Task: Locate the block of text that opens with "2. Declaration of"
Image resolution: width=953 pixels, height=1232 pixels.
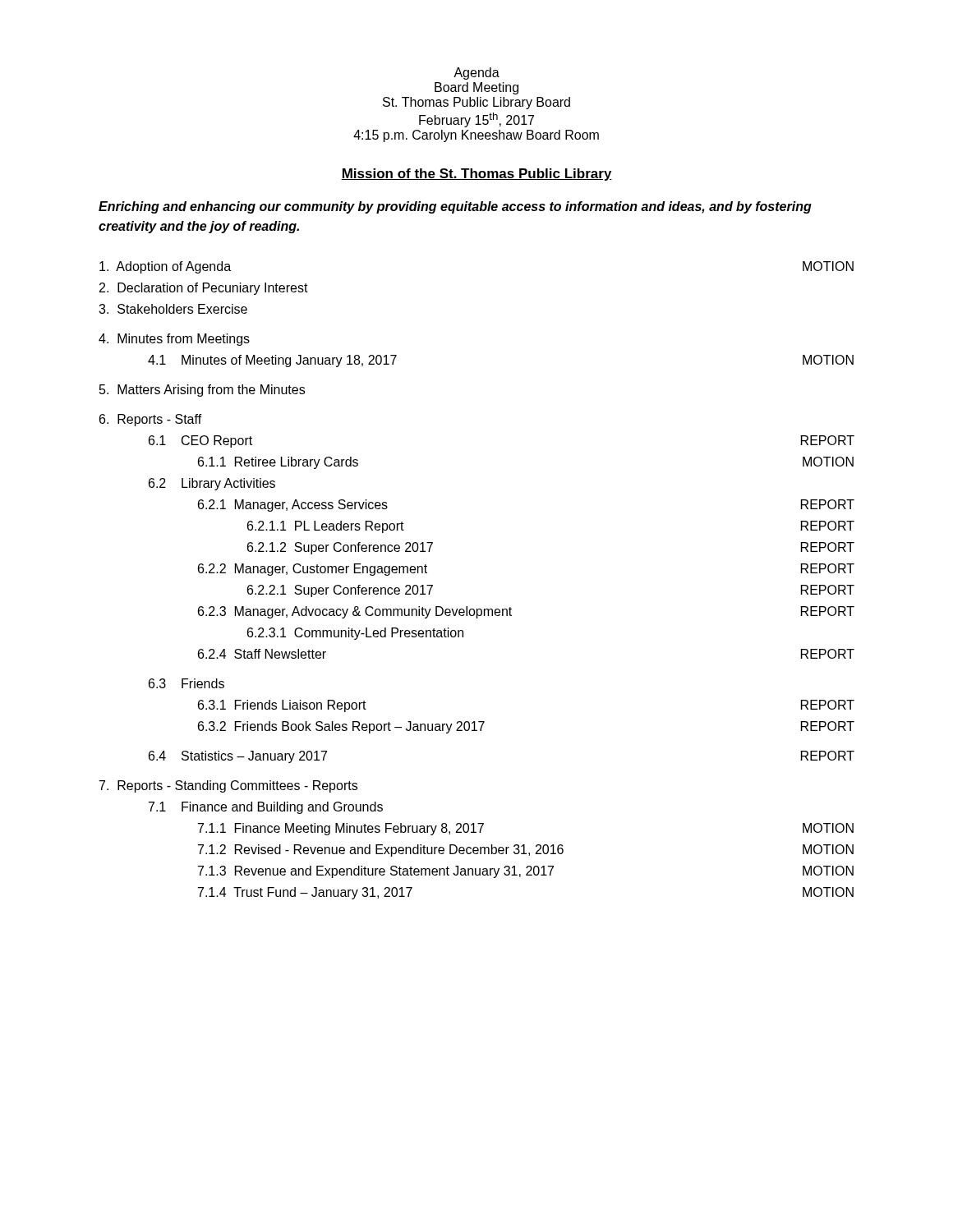Action: (204, 289)
